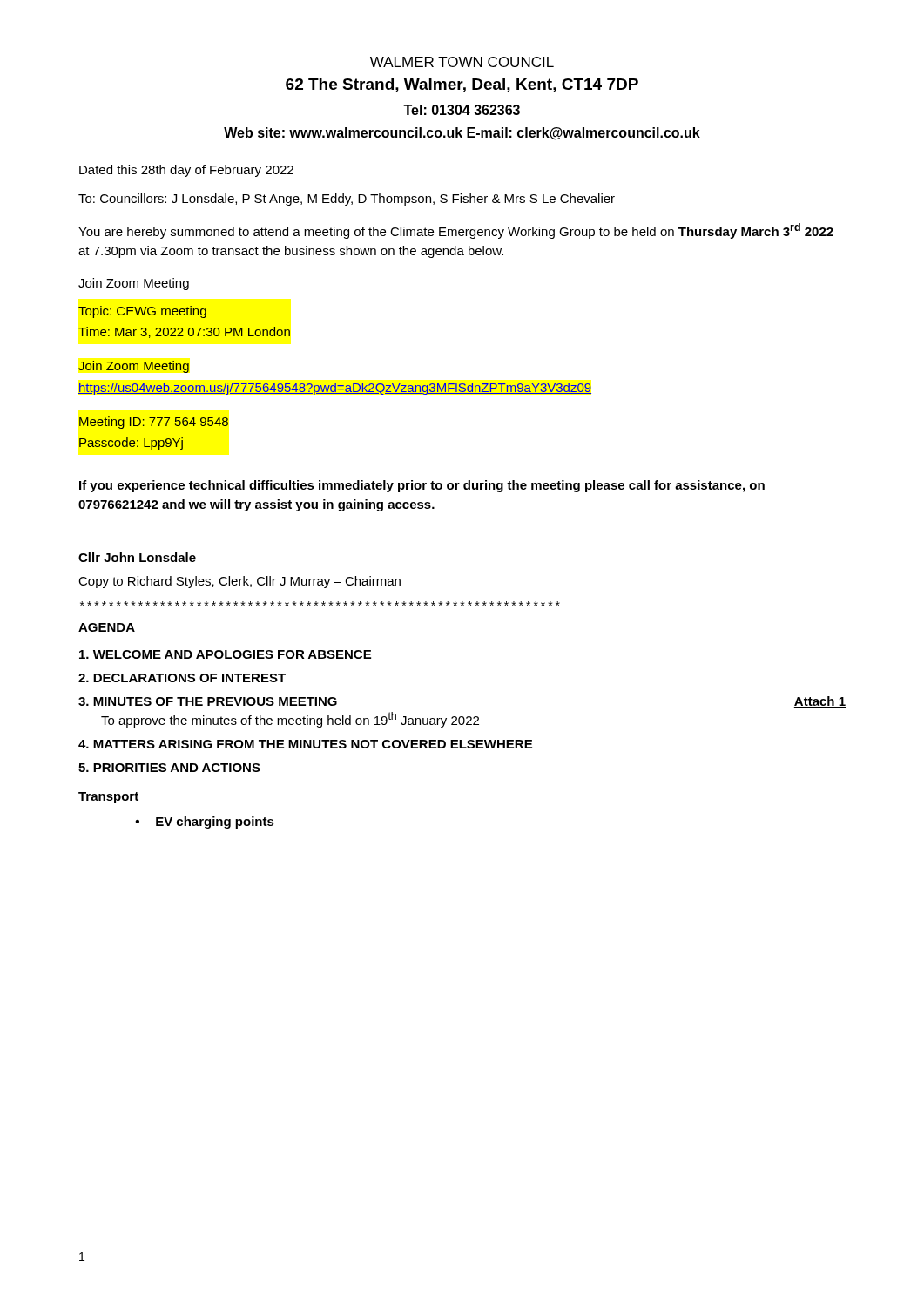
Task: Navigate to the text starting "Topic: CEWG meeting"
Action: point(185,321)
